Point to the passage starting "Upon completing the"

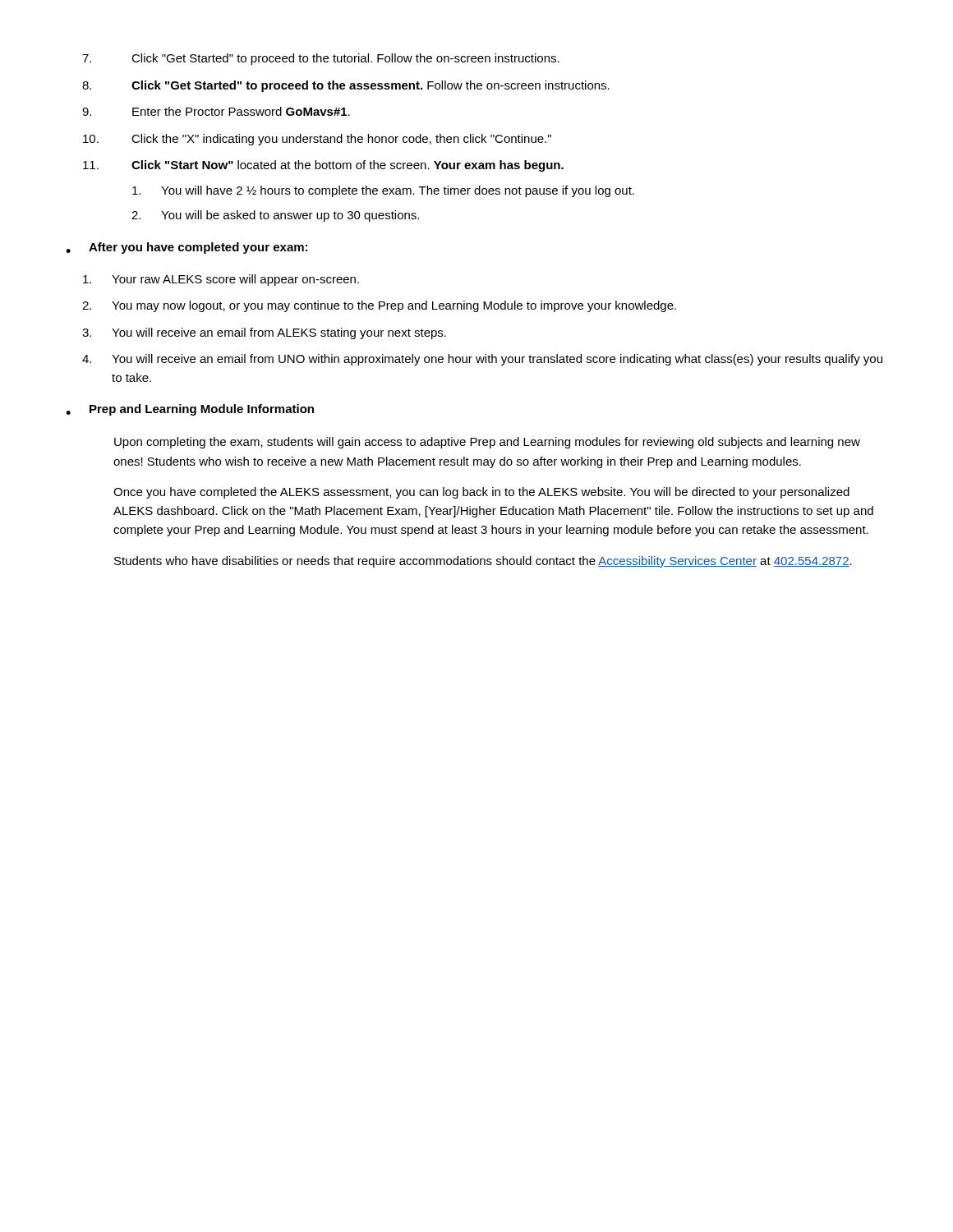(487, 451)
